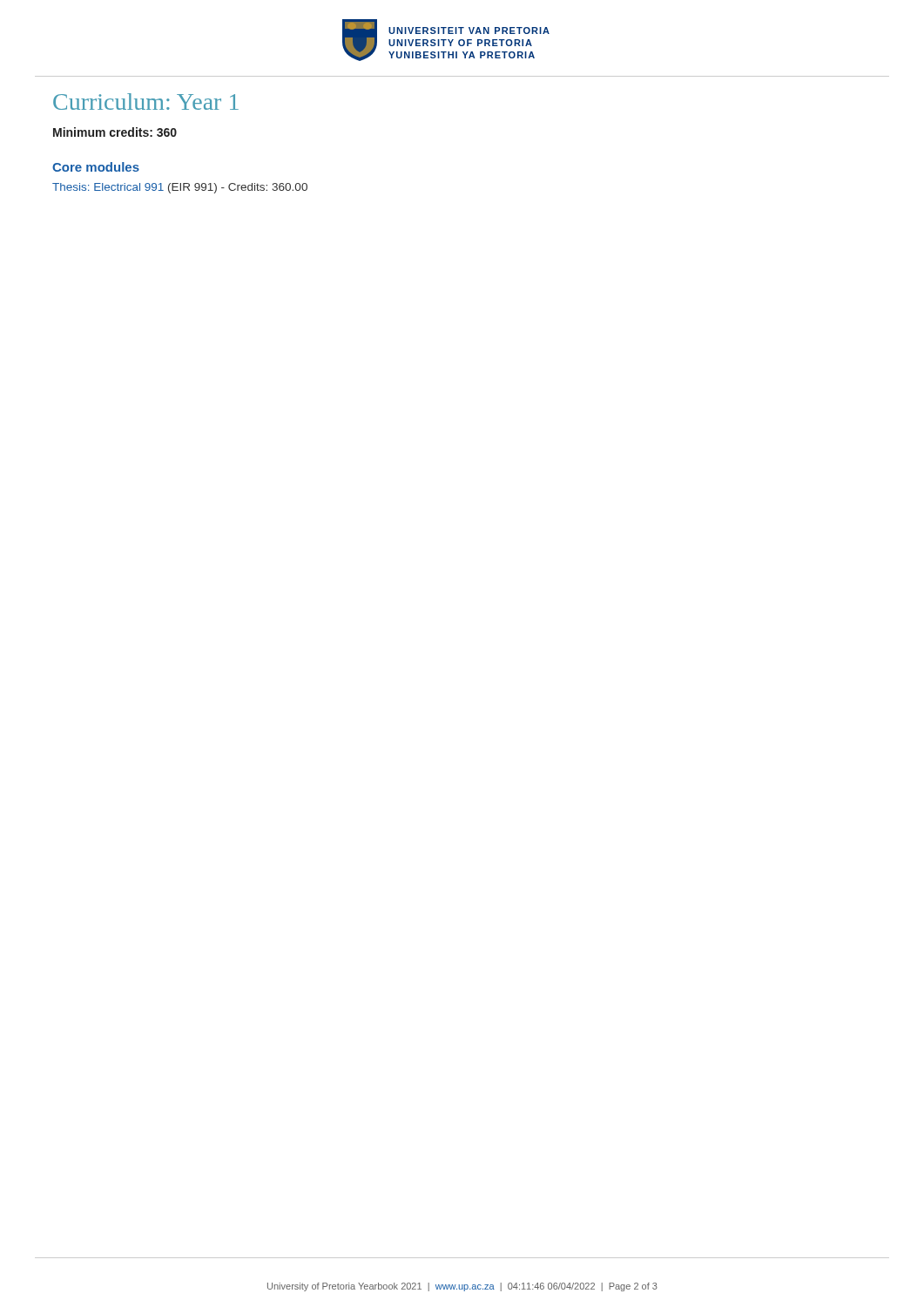This screenshot has height=1307, width=924.
Task: Locate the text "Curriculum: Year 1 Minimum credits: 360"
Action: pyautogui.click(x=146, y=113)
